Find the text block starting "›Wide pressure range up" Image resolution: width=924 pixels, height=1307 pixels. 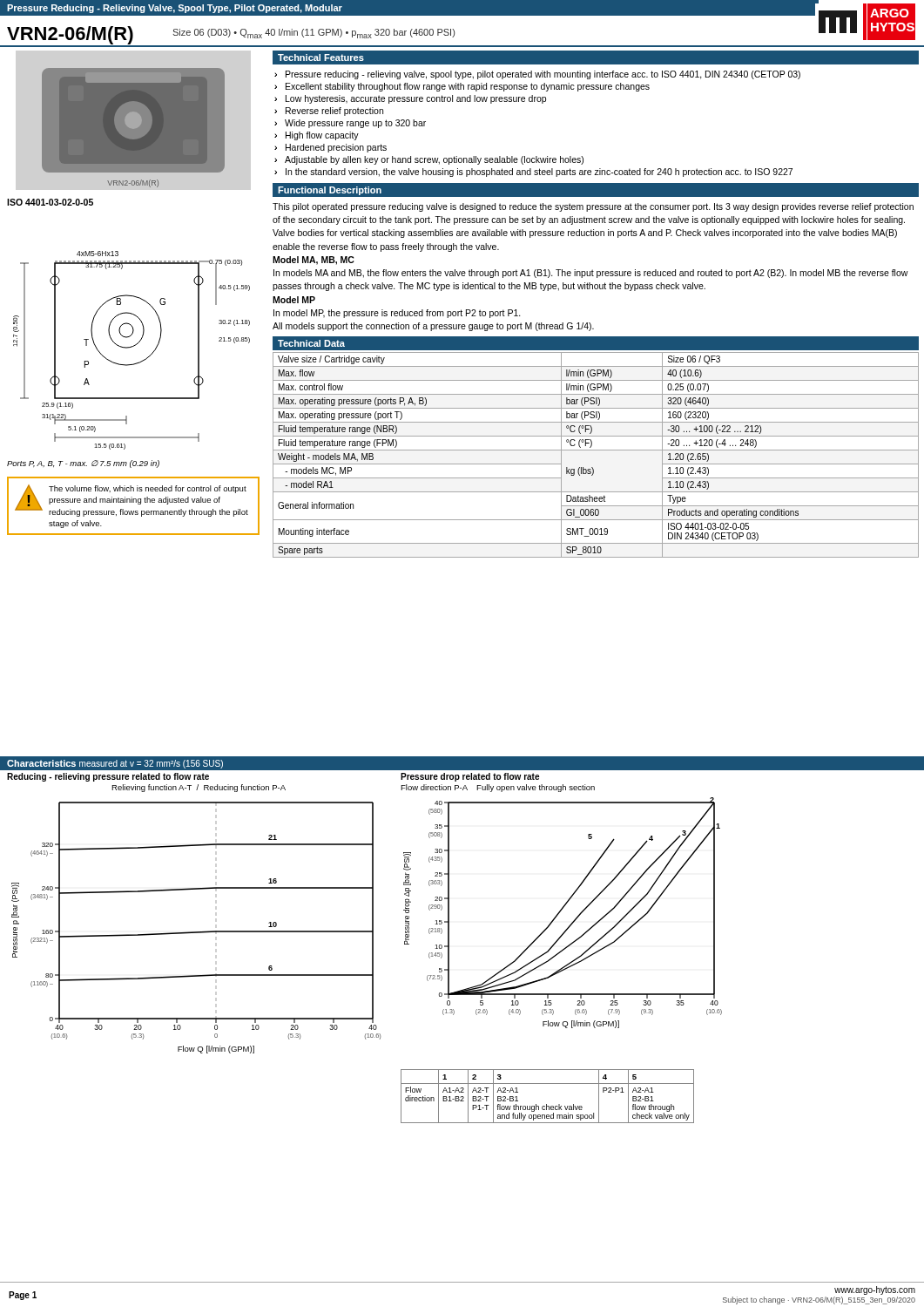click(350, 123)
